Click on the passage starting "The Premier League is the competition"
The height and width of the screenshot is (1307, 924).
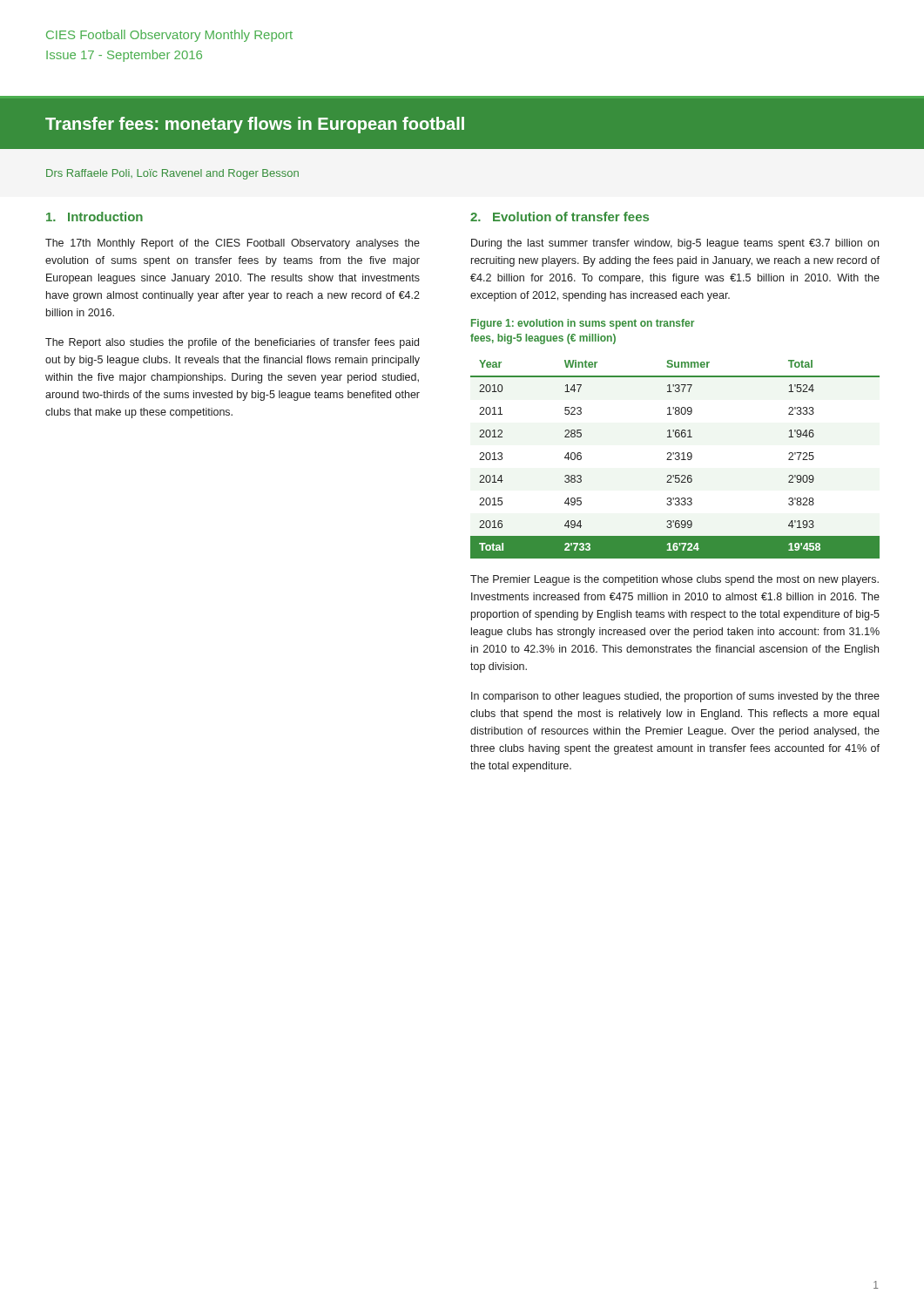675,623
